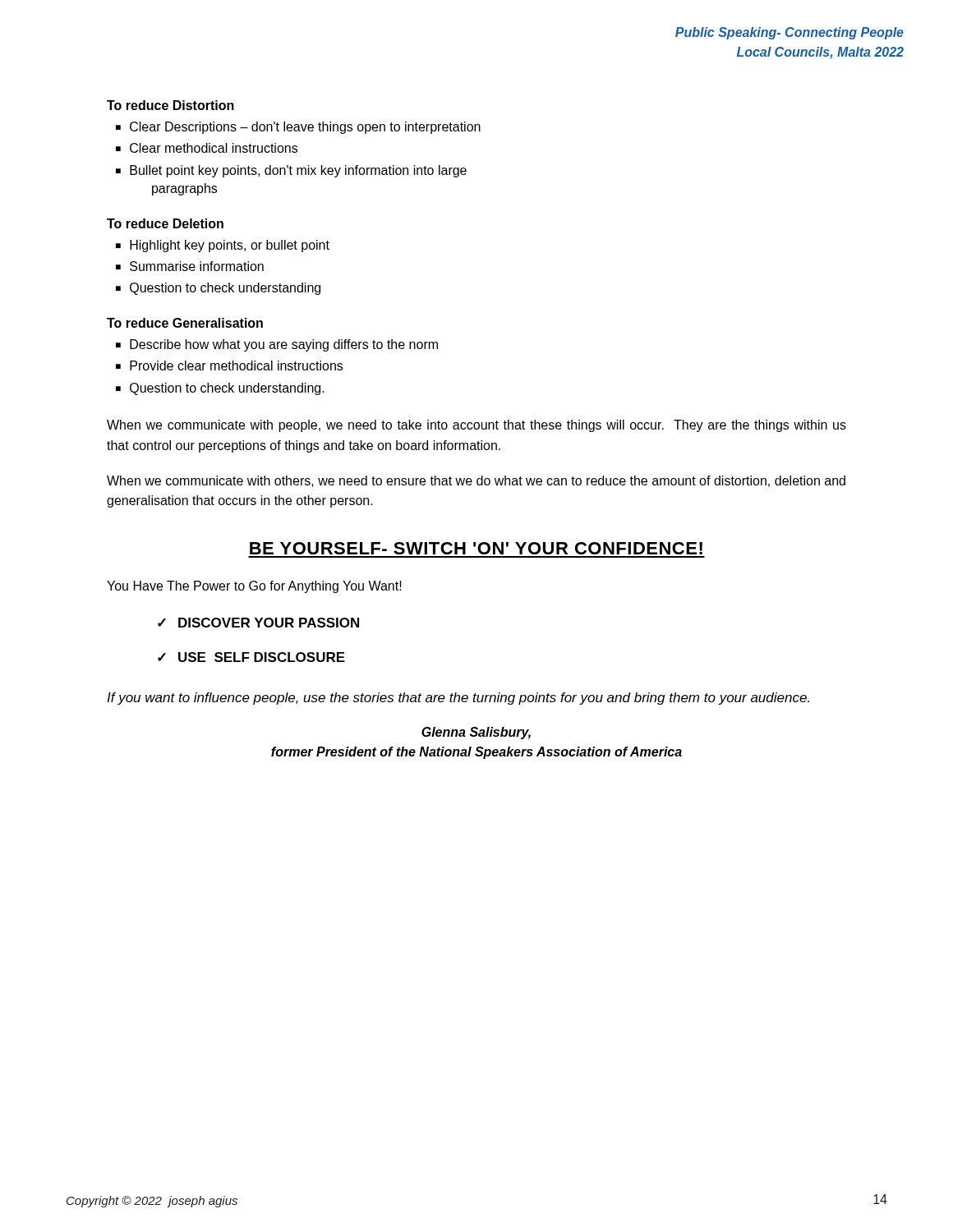The width and height of the screenshot is (953, 1232).
Task: Click on the text starting "Bullet point key"
Action: 298,179
